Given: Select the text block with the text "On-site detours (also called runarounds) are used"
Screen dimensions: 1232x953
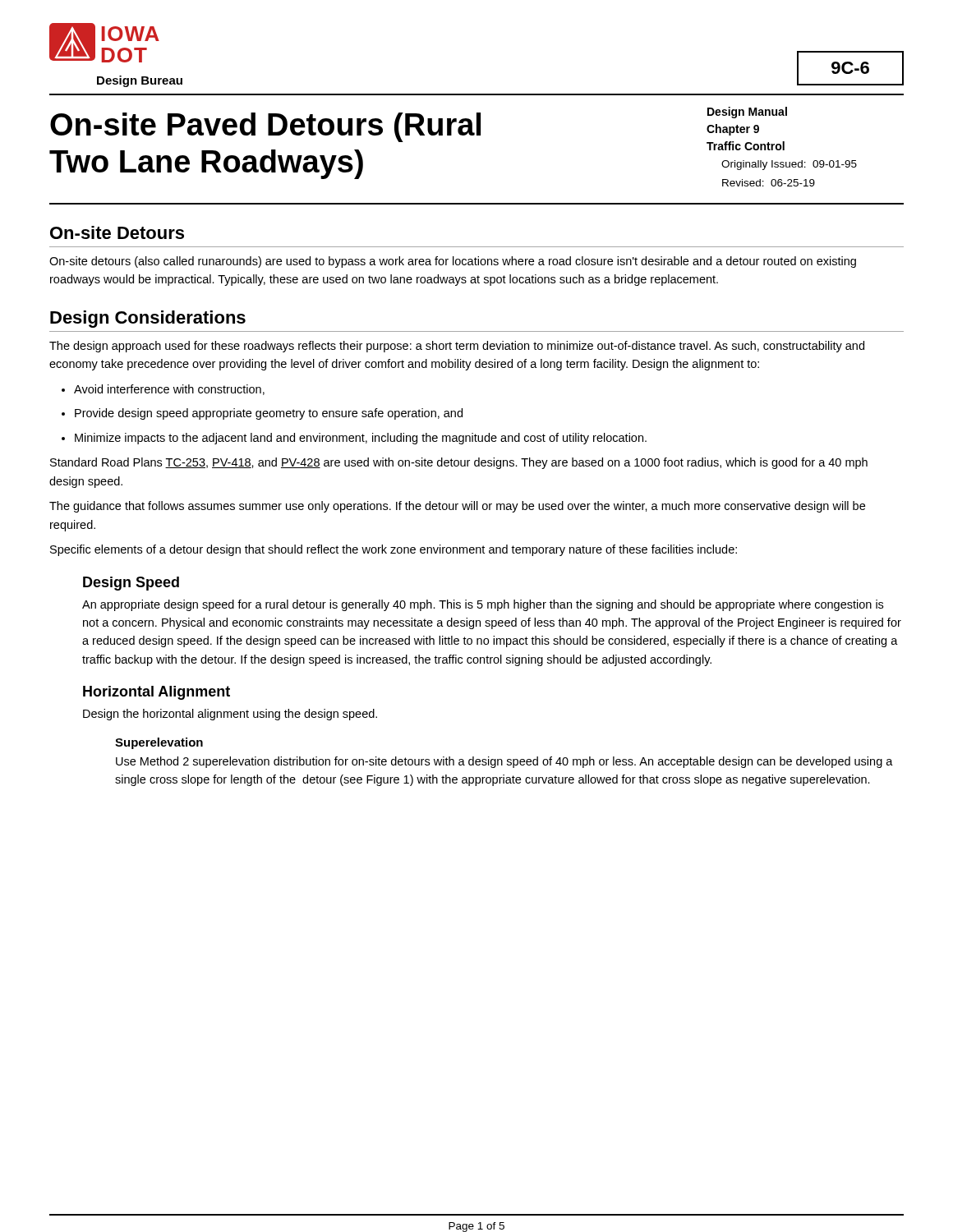Looking at the screenshot, I should [453, 270].
